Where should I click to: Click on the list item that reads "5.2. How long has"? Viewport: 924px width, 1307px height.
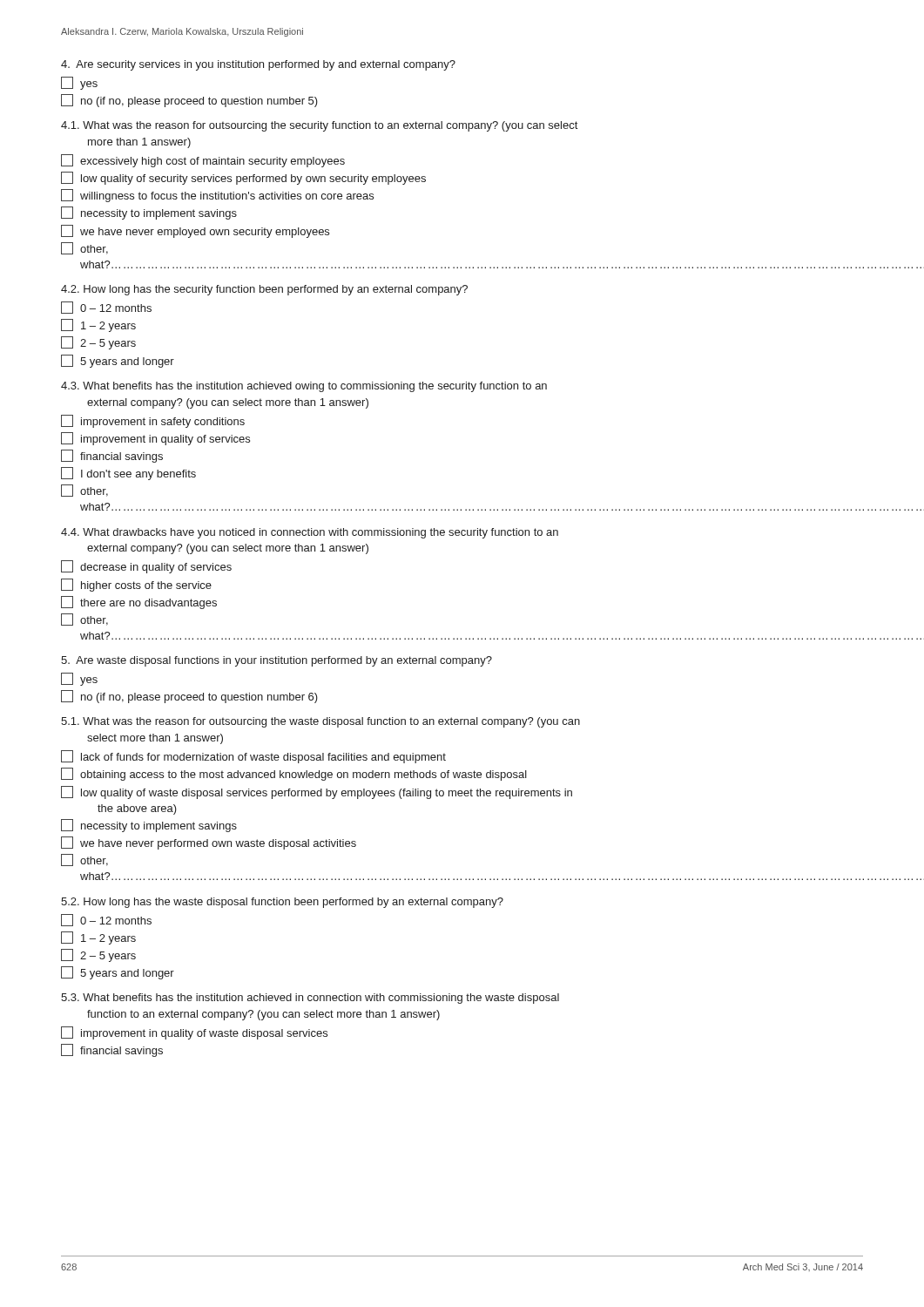[282, 901]
